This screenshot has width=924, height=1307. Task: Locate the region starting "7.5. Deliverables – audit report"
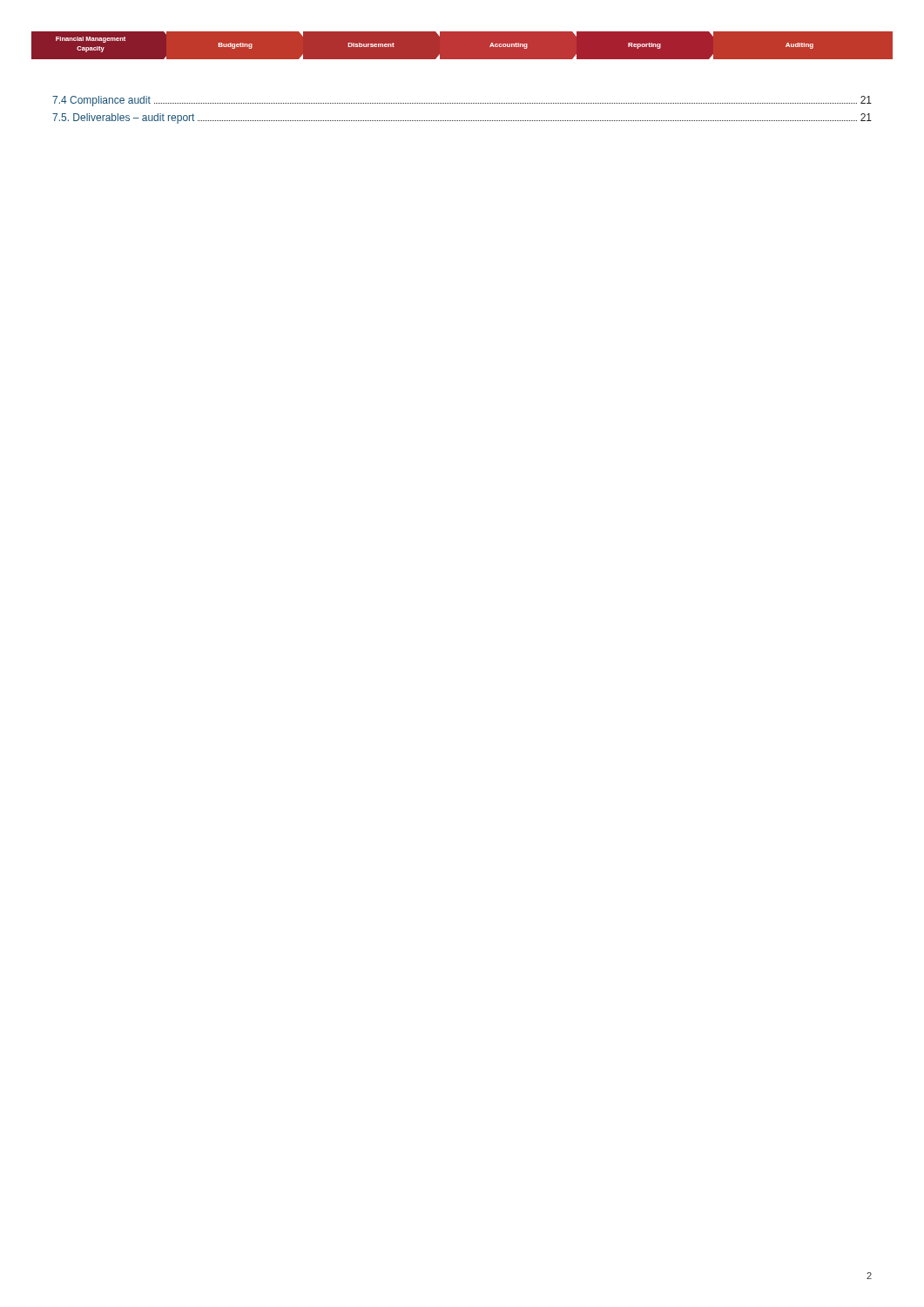coord(462,118)
